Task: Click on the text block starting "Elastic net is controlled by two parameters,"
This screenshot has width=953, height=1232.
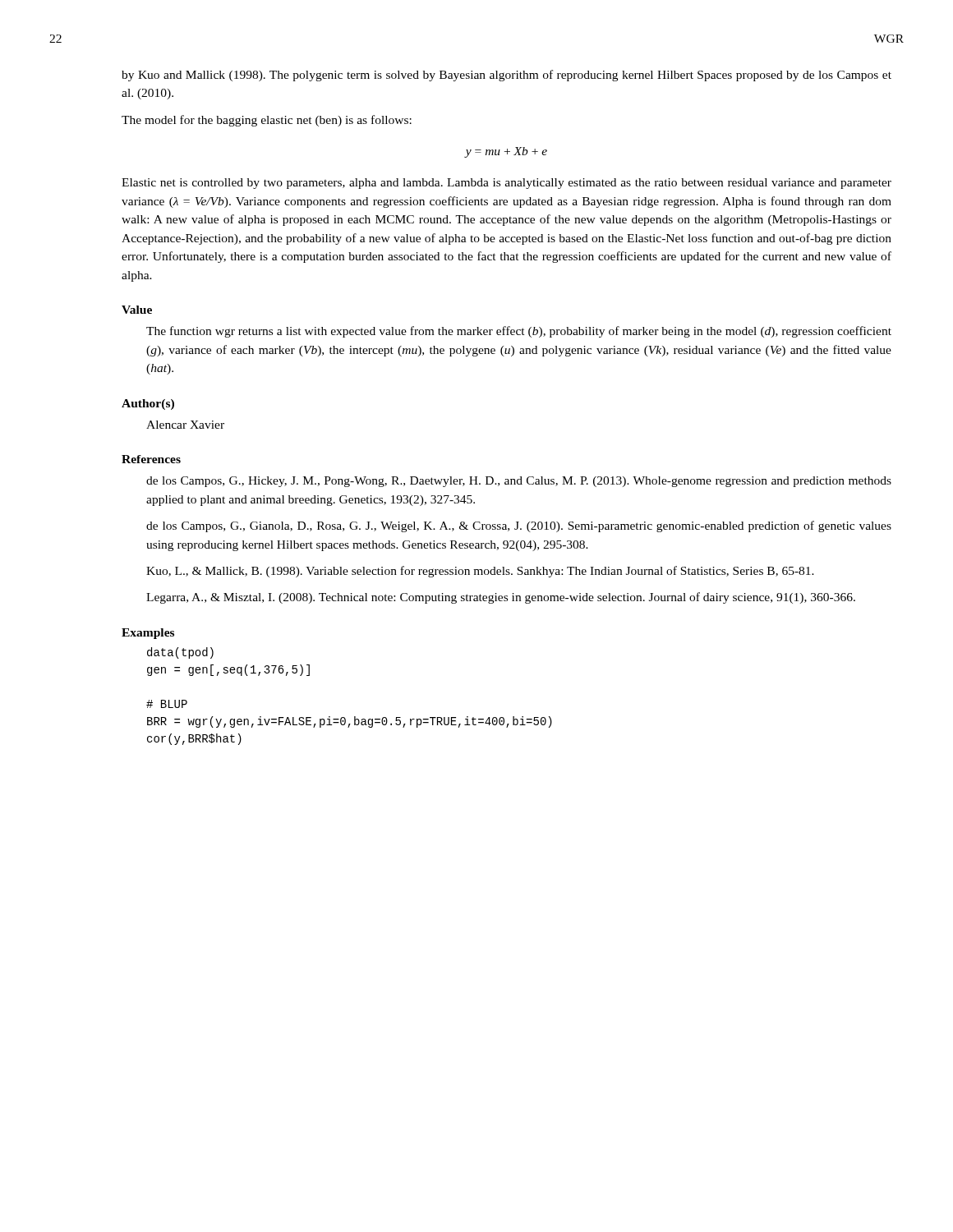Action: coord(506,228)
